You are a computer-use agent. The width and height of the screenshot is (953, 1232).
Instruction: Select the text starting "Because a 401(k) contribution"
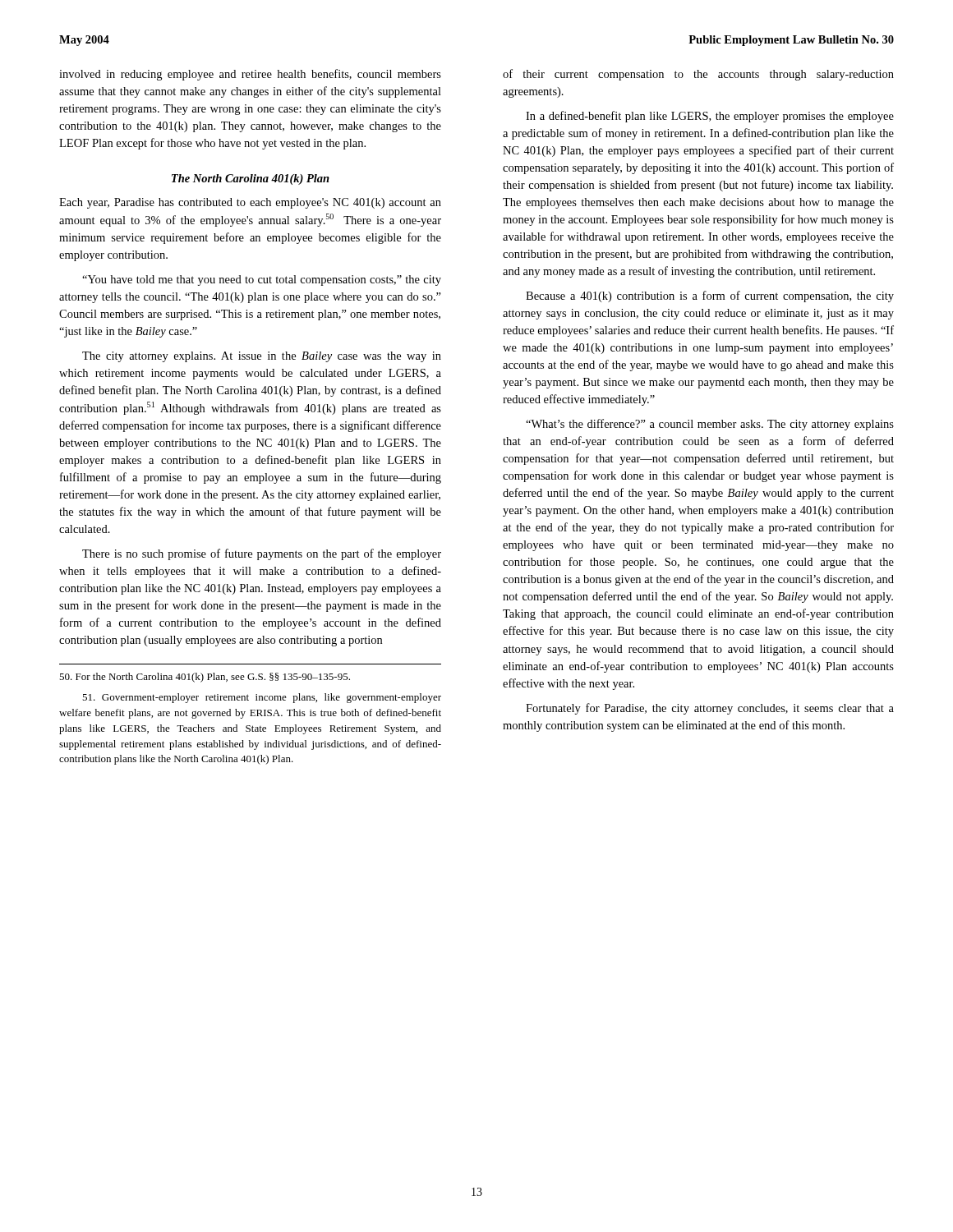point(698,348)
